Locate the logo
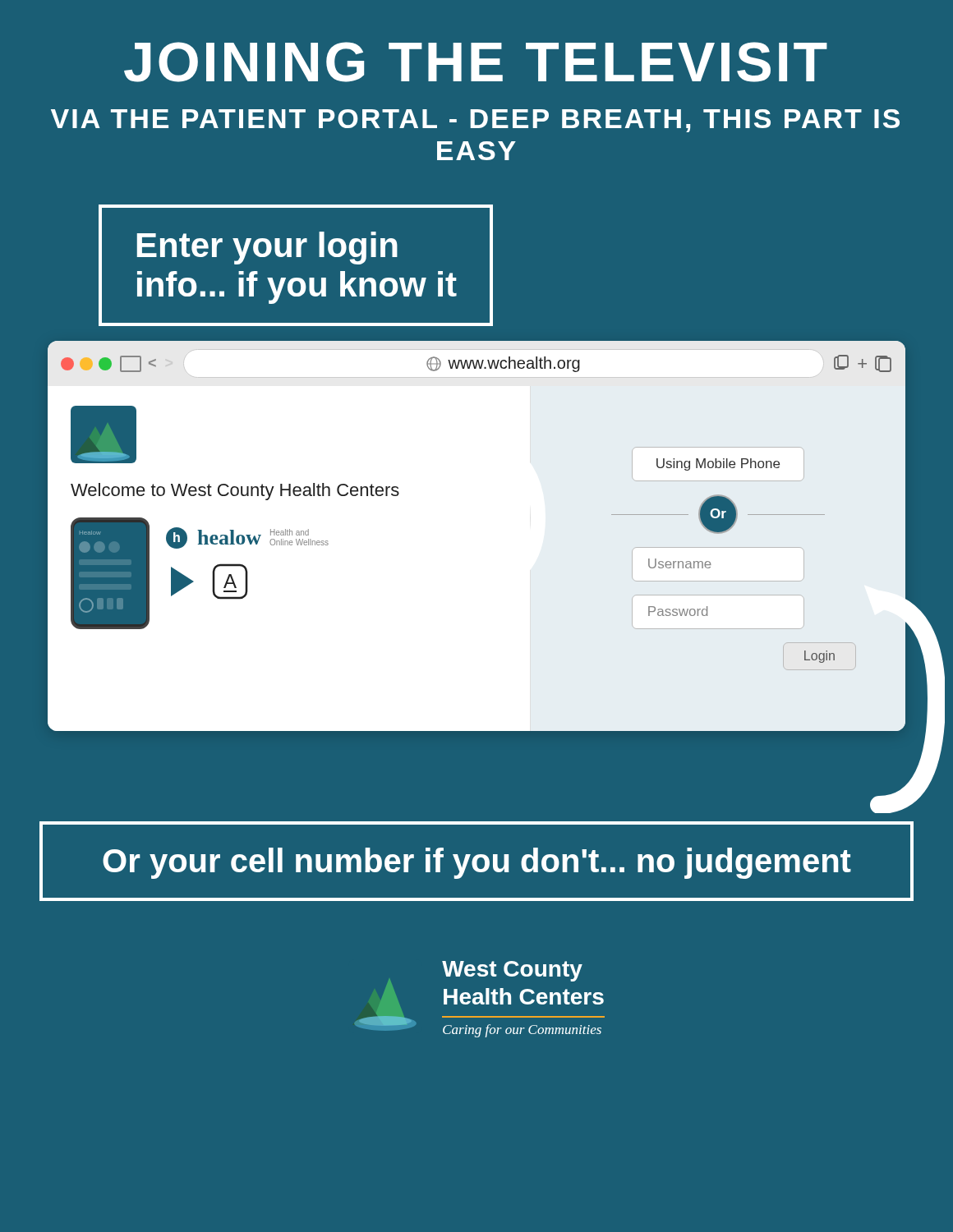953x1232 pixels. [476, 994]
